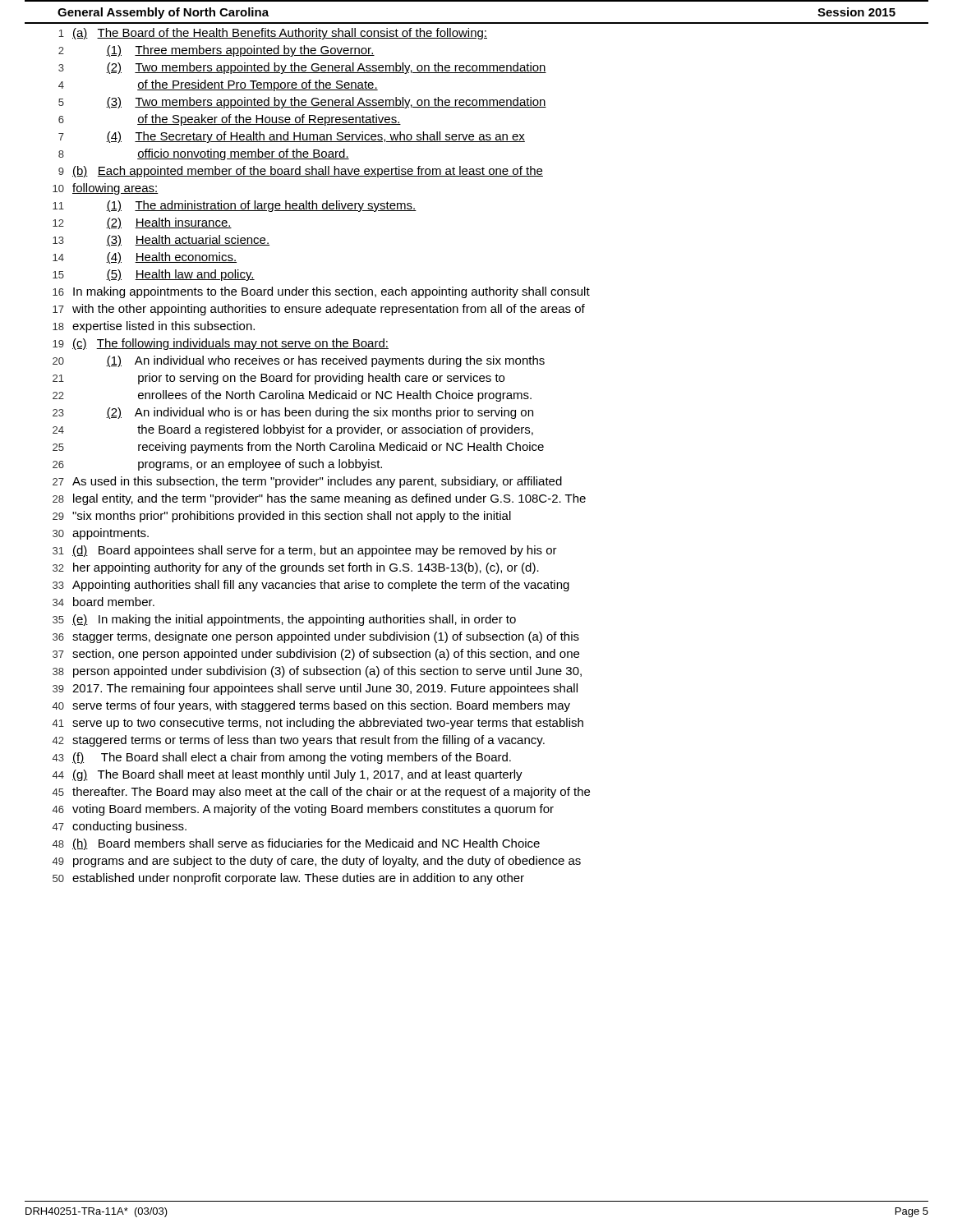Select the list item that says "7 (4) The Secretary of Health and"
Viewport: 953px width, 1232px height.
(x=476, y=136)
